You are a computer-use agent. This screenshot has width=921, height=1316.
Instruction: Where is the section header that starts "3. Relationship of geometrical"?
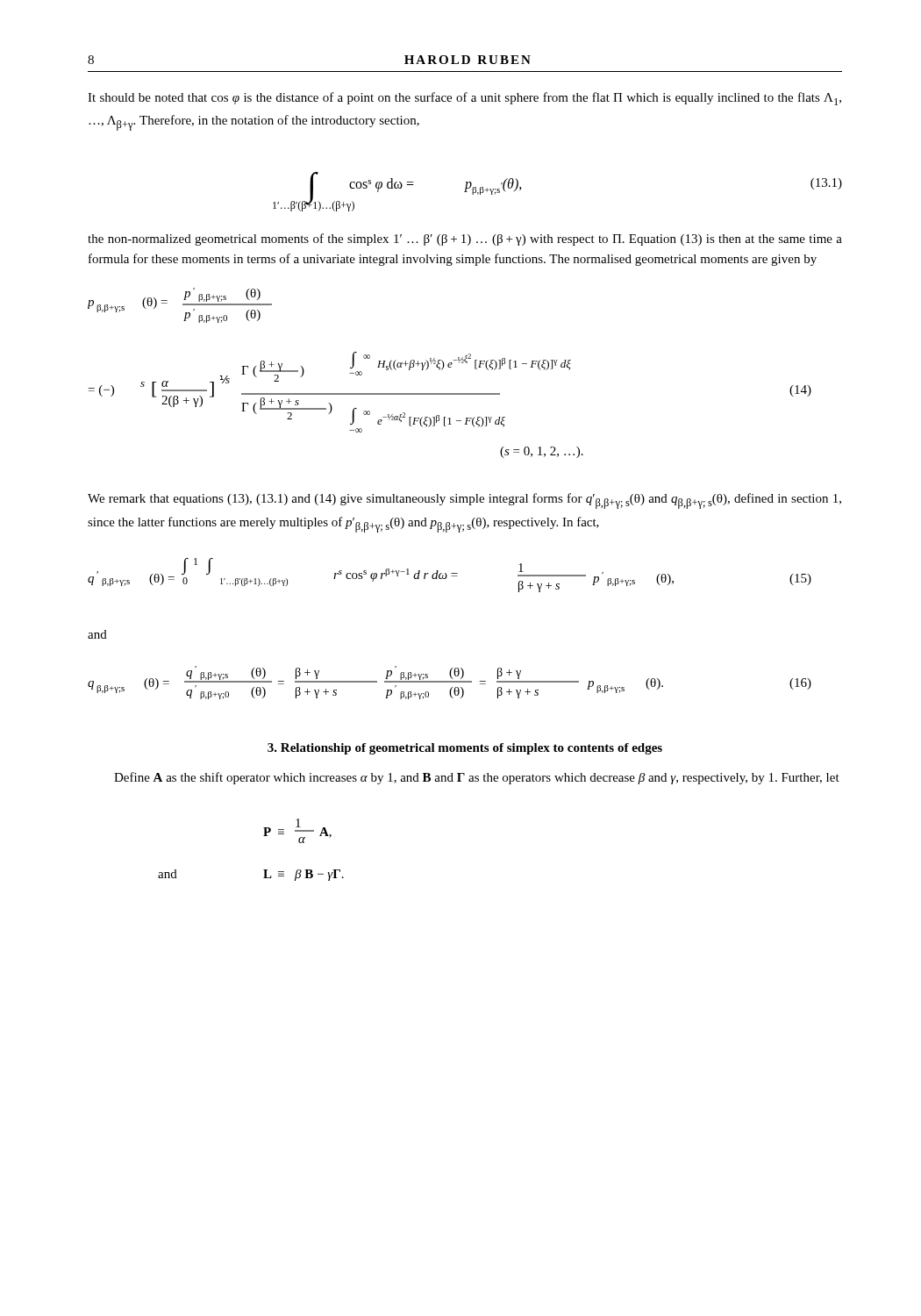pyautogui.click(x=465, y=748)
